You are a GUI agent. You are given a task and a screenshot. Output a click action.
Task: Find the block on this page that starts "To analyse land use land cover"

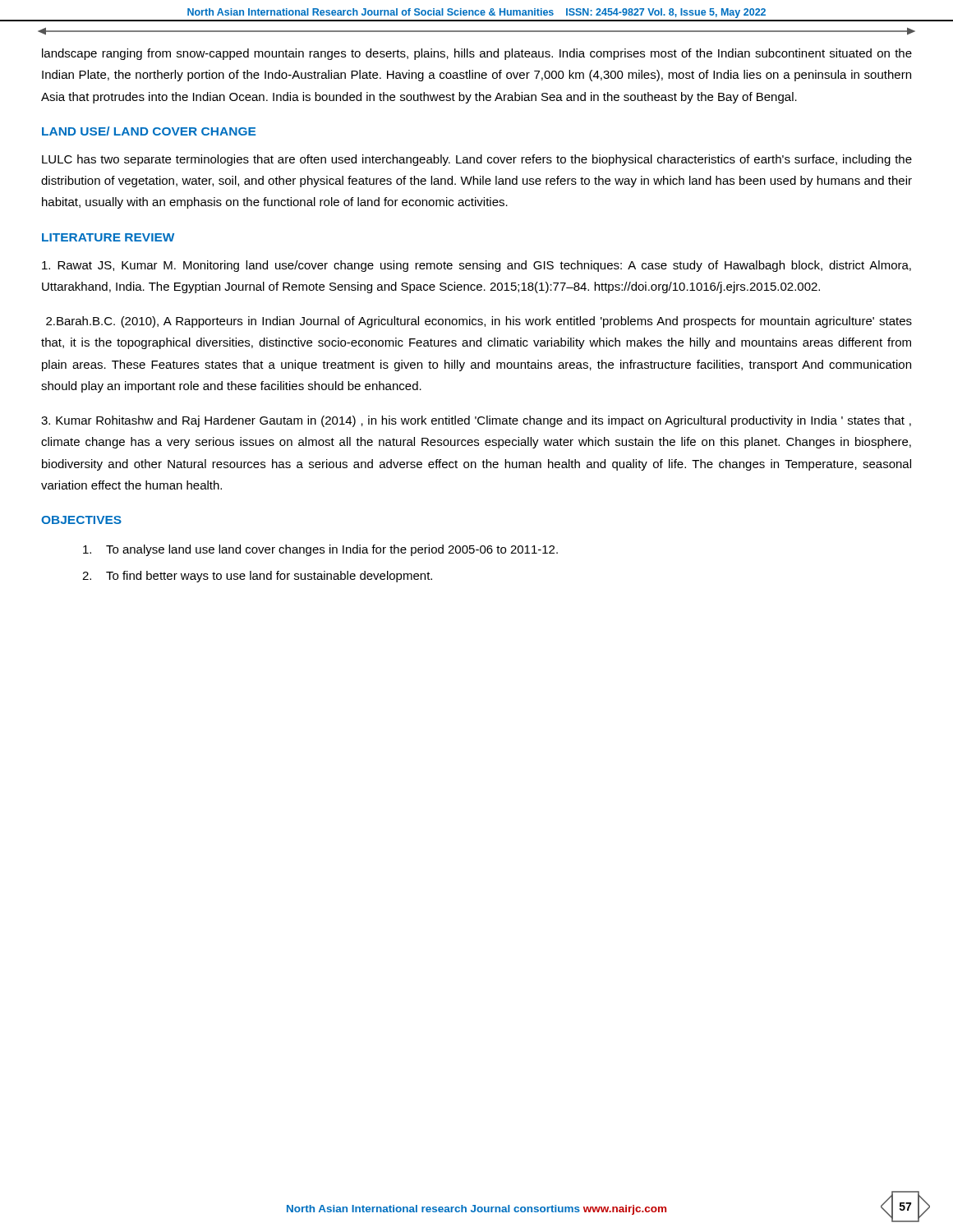click(x=320, y=549)
